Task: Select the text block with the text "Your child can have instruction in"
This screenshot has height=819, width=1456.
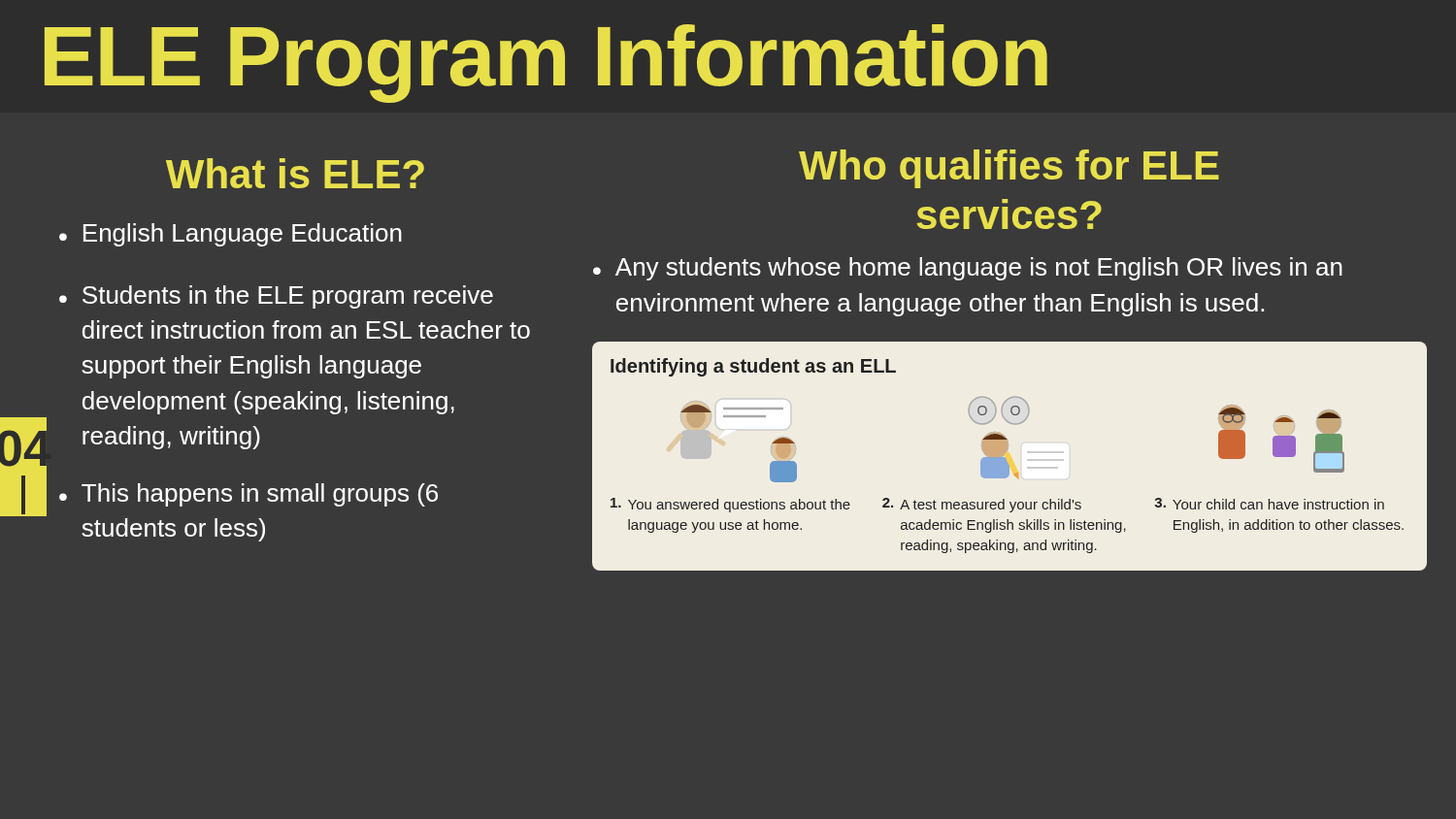Action: (x=1289, y=514)
